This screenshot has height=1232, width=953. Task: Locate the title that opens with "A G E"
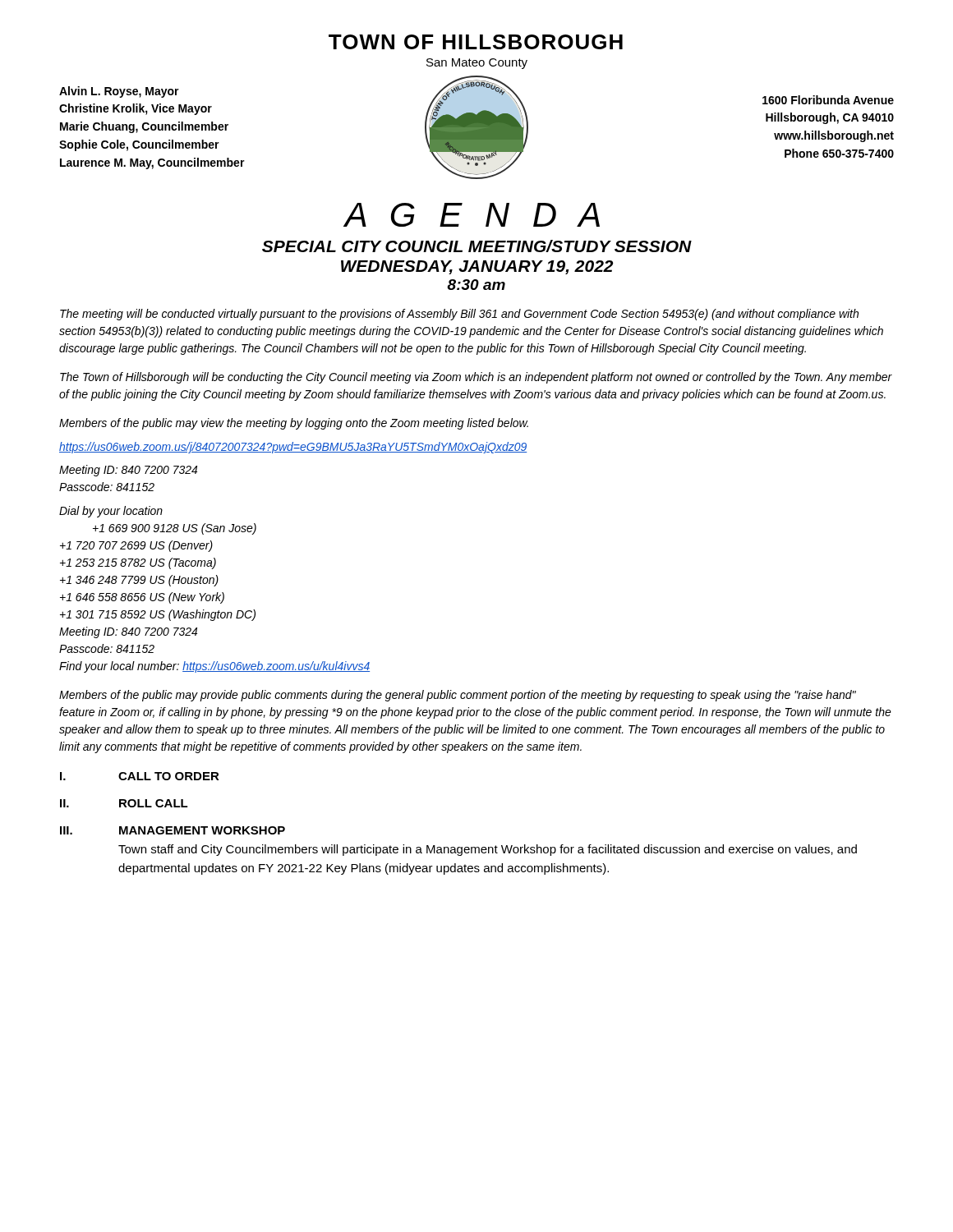(476, 245)
